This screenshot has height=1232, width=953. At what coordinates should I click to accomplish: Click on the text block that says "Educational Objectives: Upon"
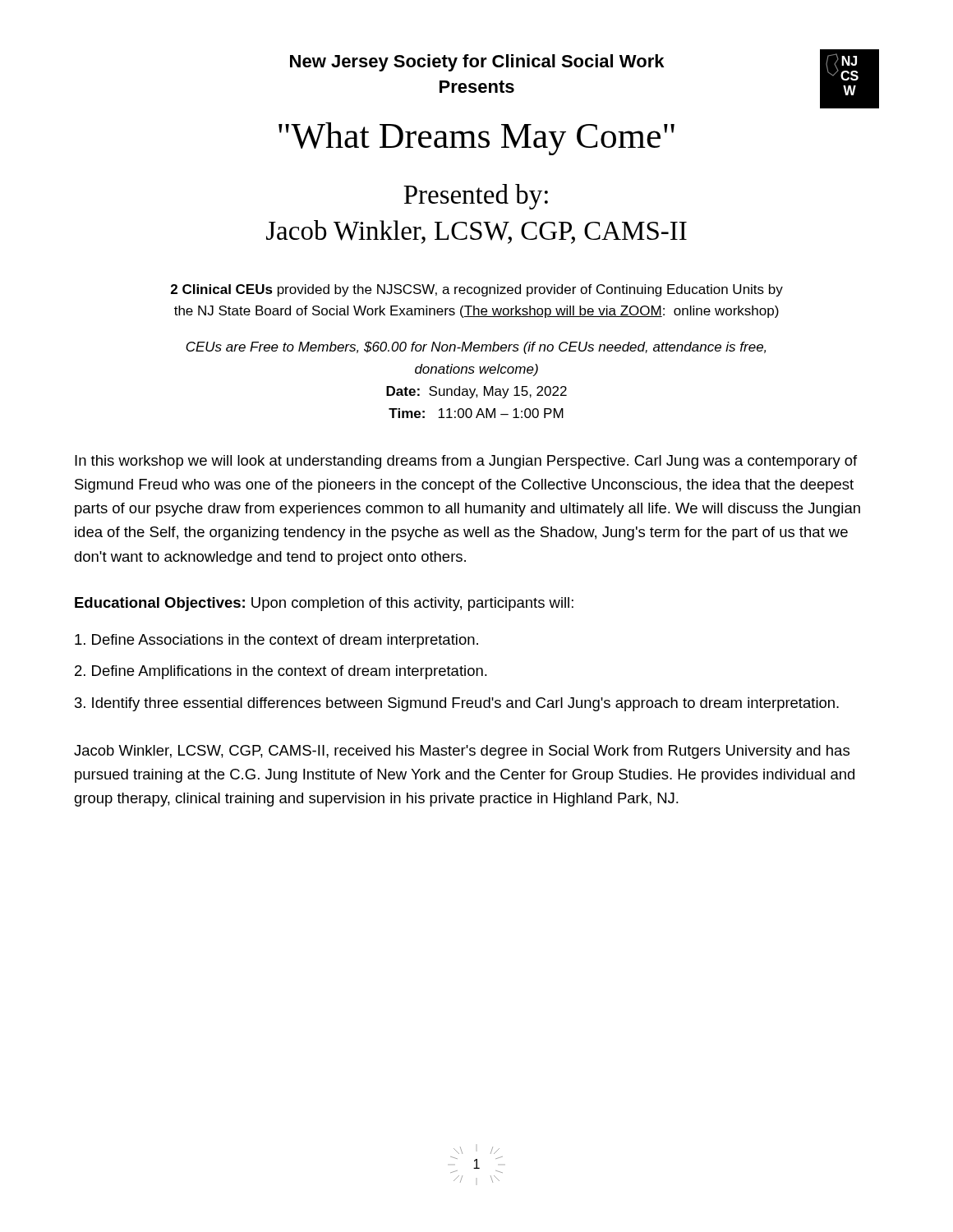coord(324,602)
